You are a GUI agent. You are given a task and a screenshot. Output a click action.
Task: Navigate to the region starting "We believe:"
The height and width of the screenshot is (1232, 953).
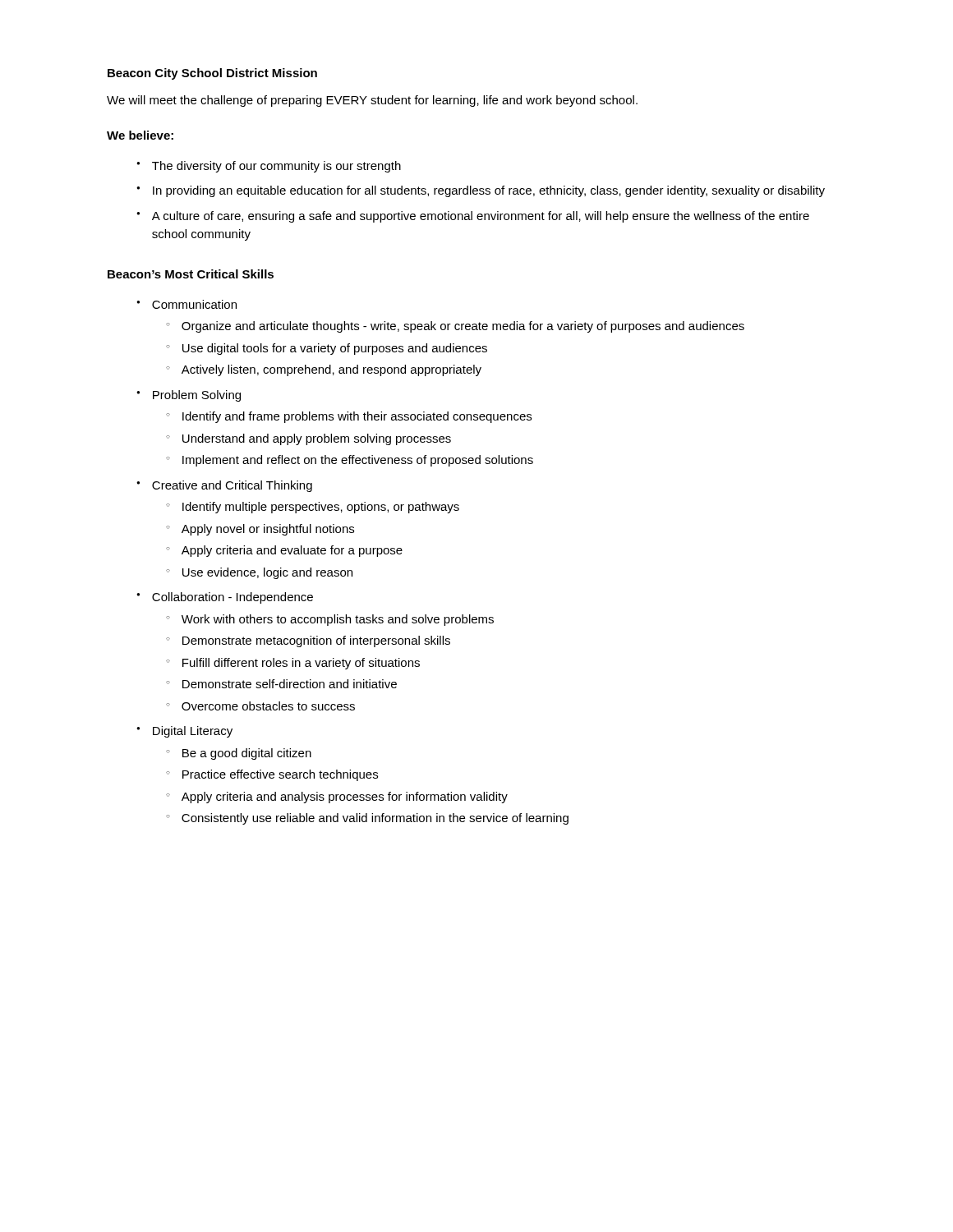pos(141,135)
